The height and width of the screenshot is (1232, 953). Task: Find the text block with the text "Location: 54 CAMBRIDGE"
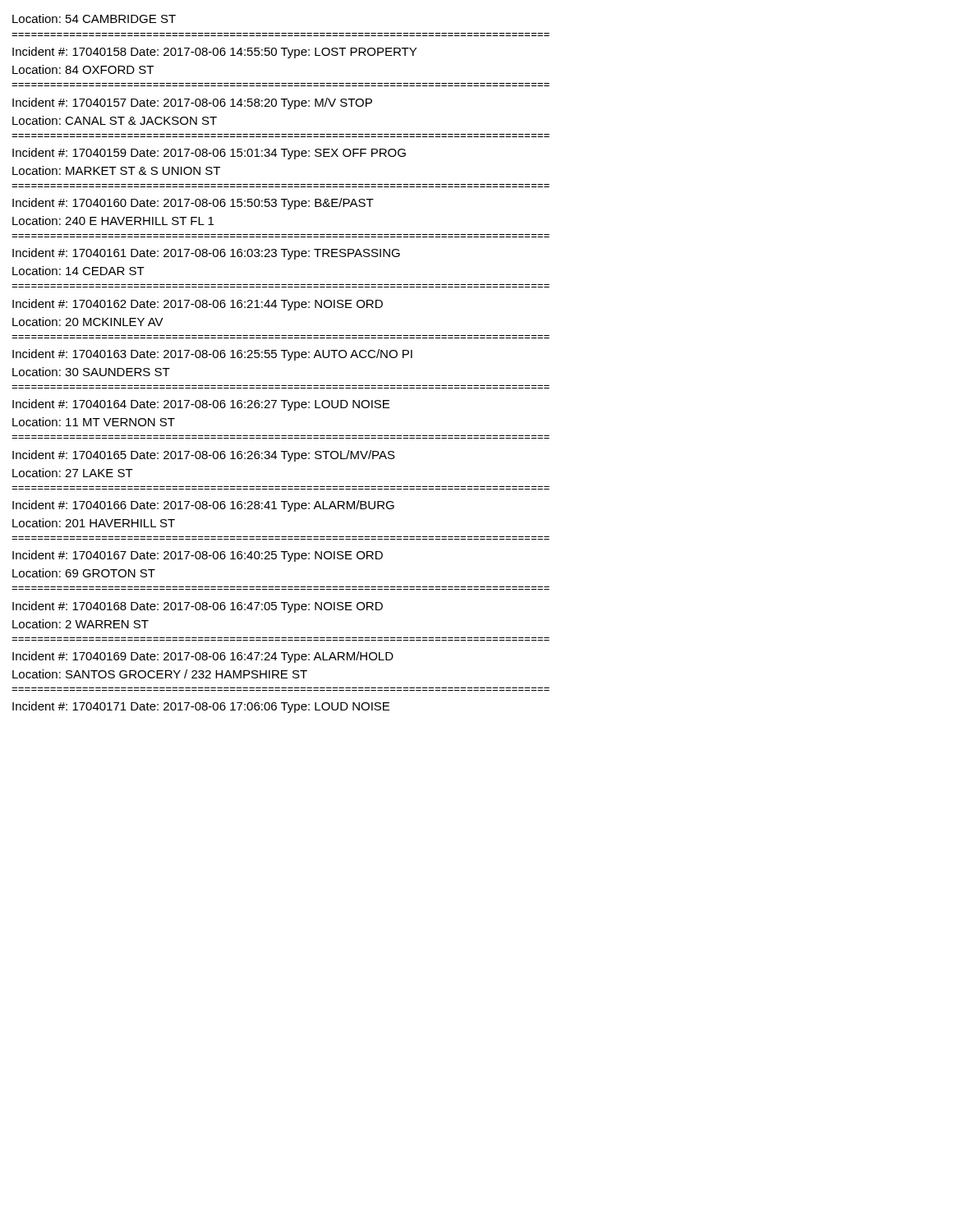pyautogui.click(x=94, y=18)
